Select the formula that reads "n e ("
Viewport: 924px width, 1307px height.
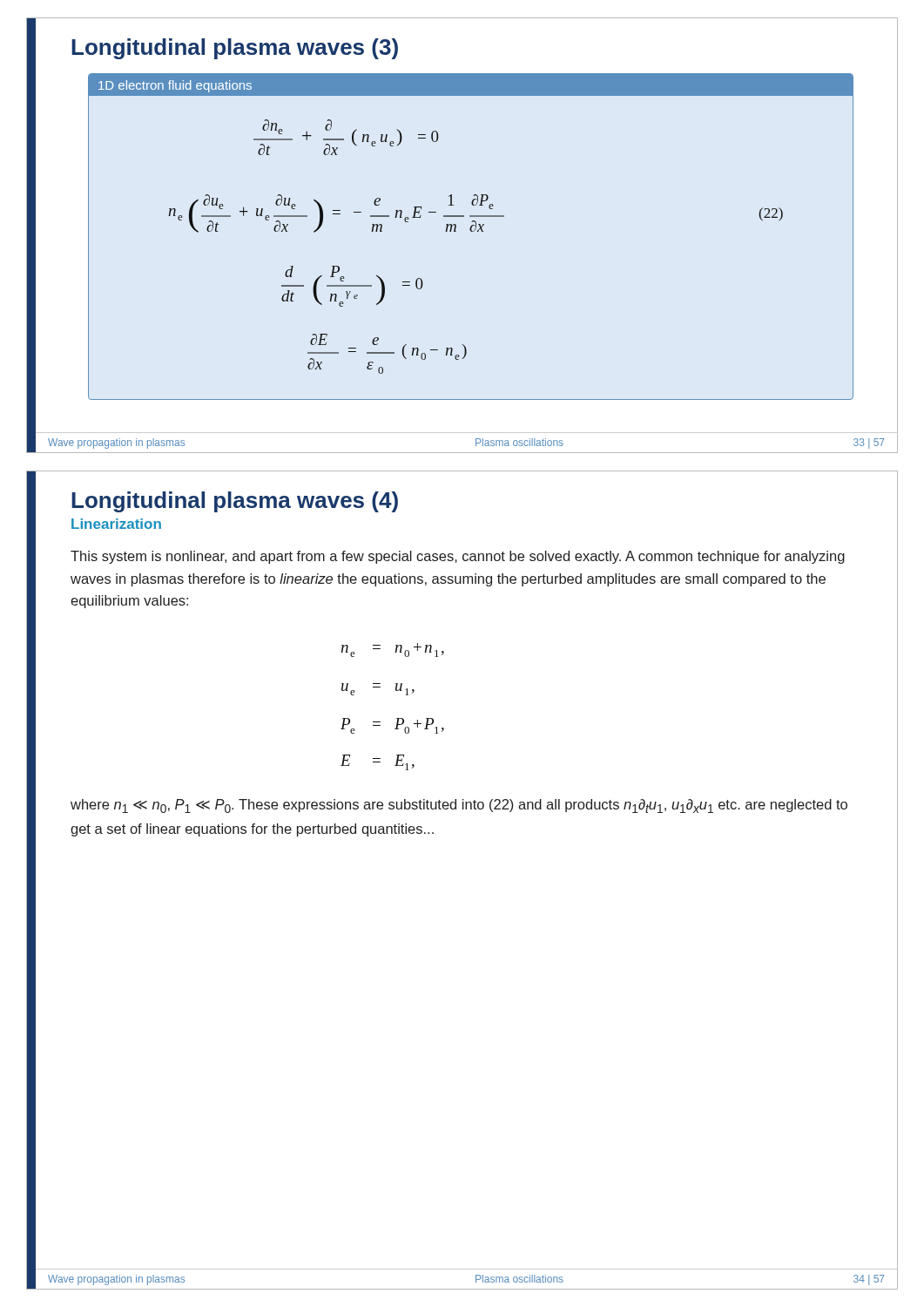coord(471,213)
